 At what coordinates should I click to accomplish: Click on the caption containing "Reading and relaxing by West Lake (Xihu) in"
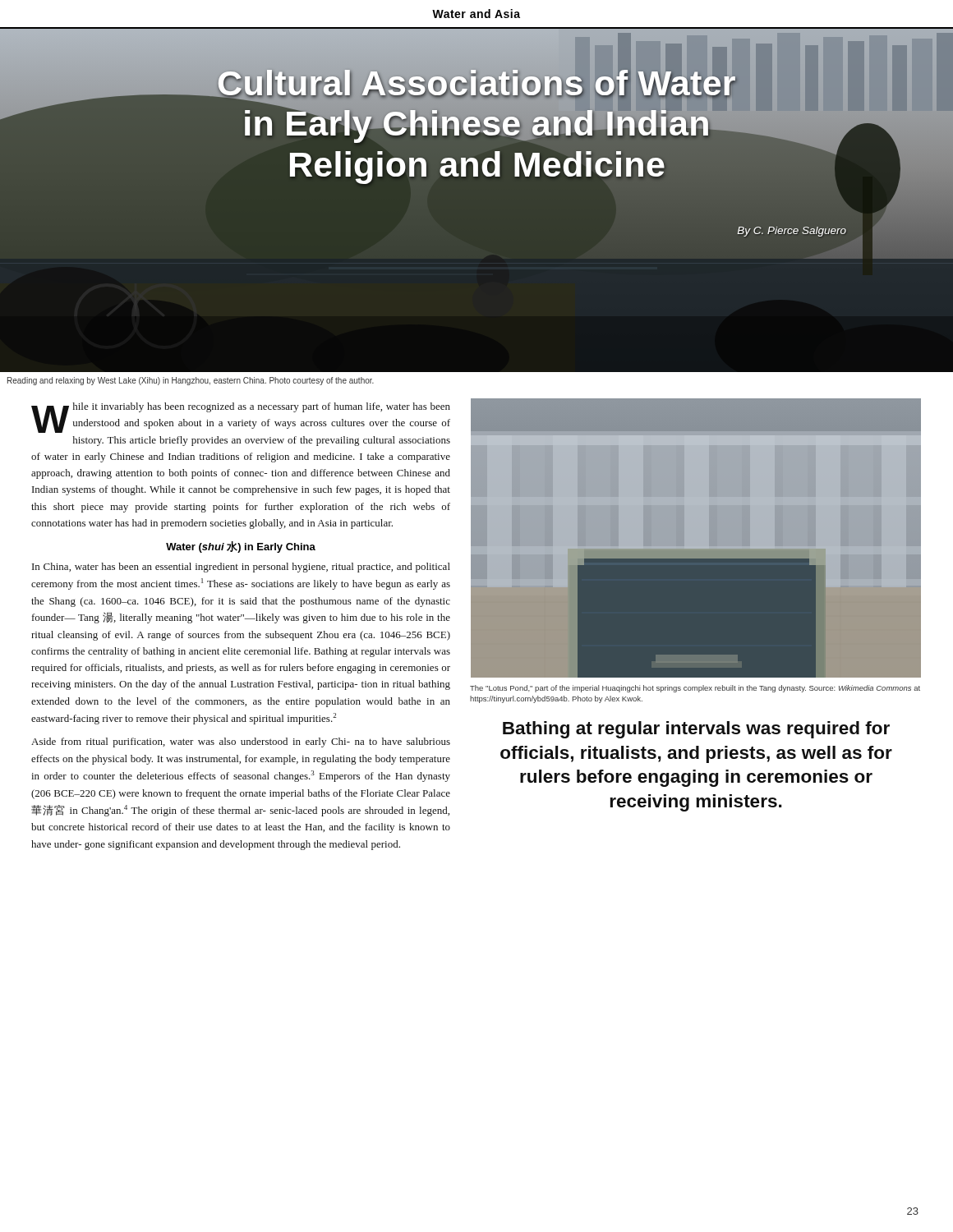point(190,381)
